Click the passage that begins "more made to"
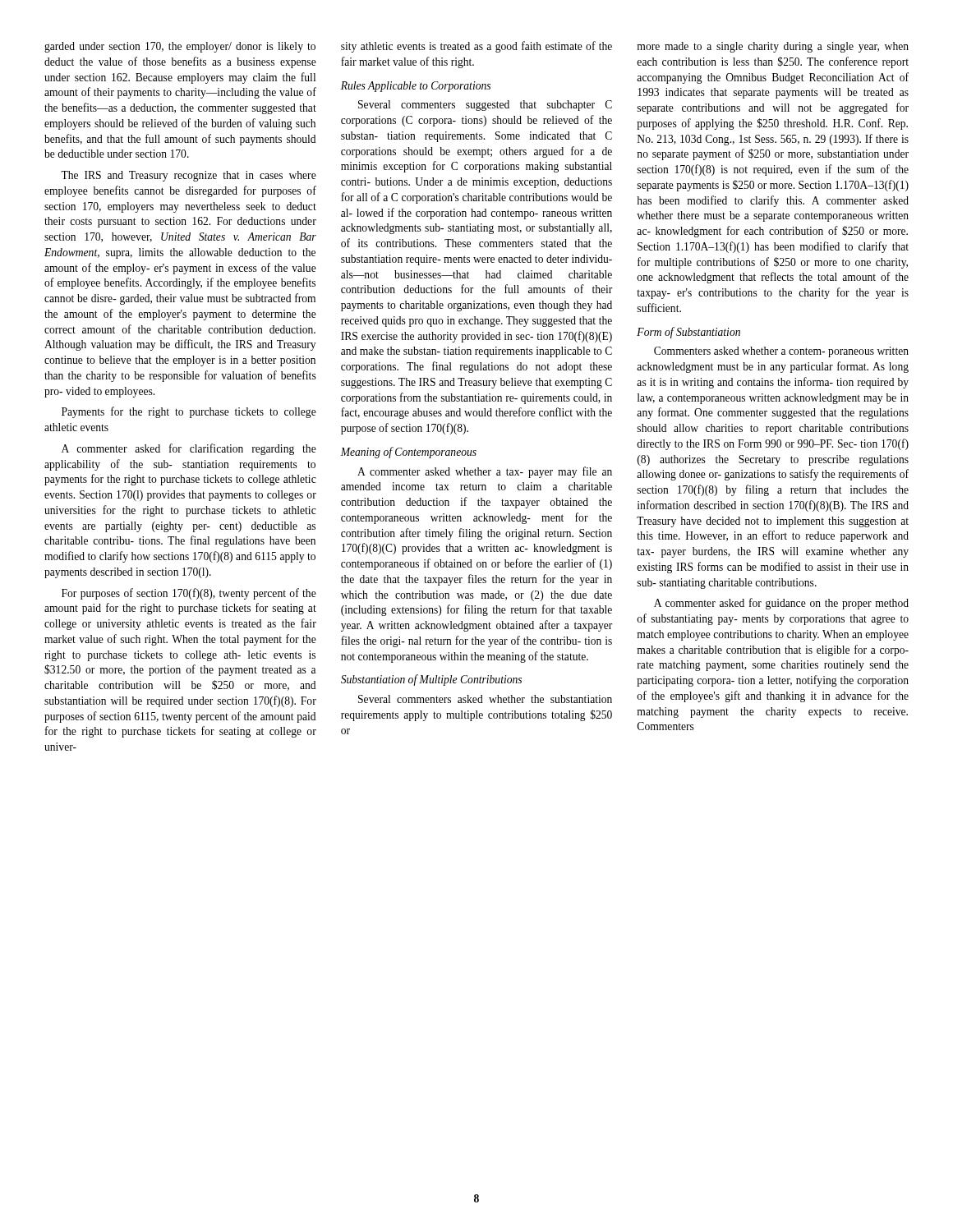This screenshot has height=1232, width=953. pos(773,178)
